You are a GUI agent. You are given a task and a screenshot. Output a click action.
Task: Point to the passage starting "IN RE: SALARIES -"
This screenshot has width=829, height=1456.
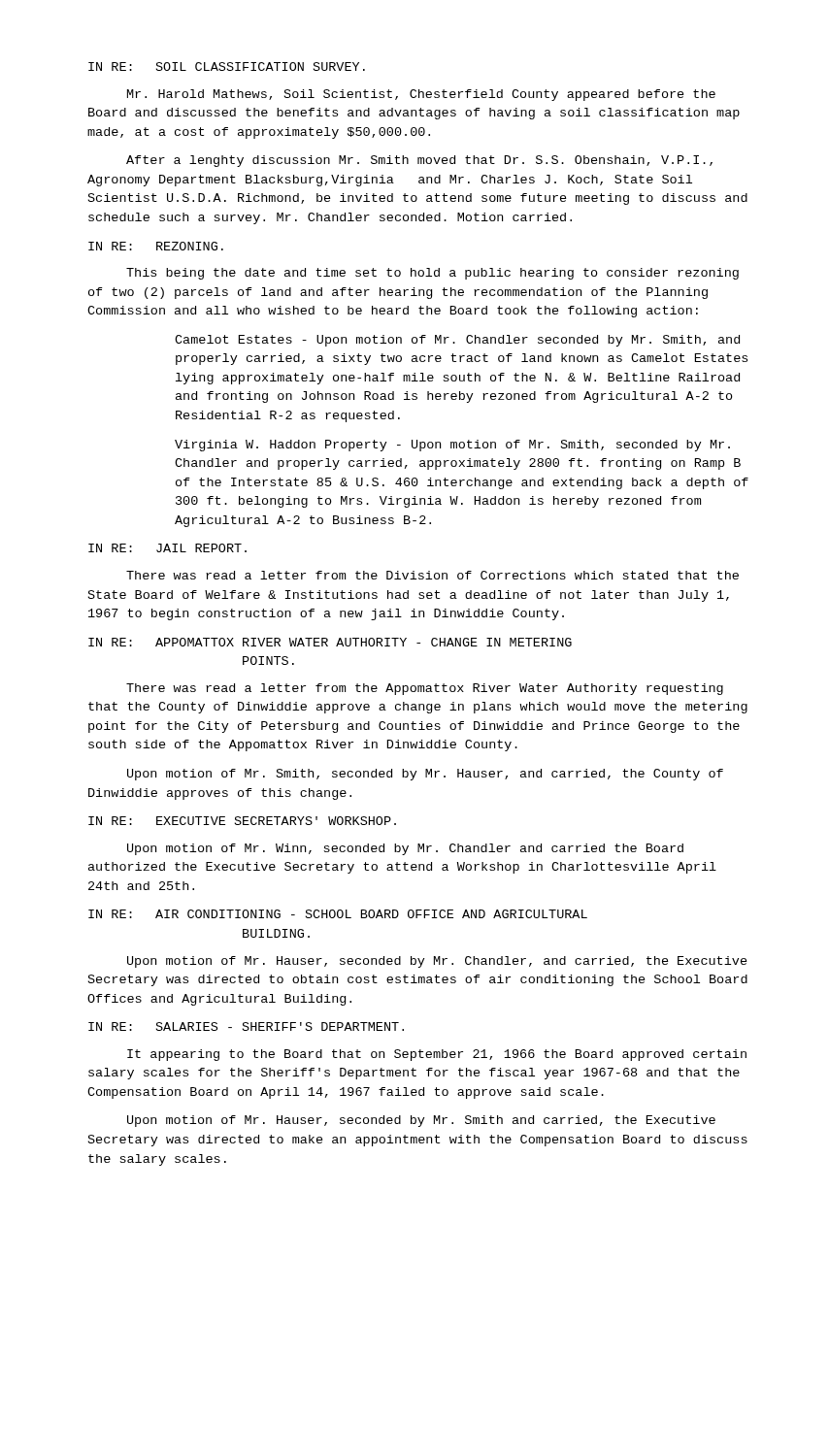[247, 1028]
